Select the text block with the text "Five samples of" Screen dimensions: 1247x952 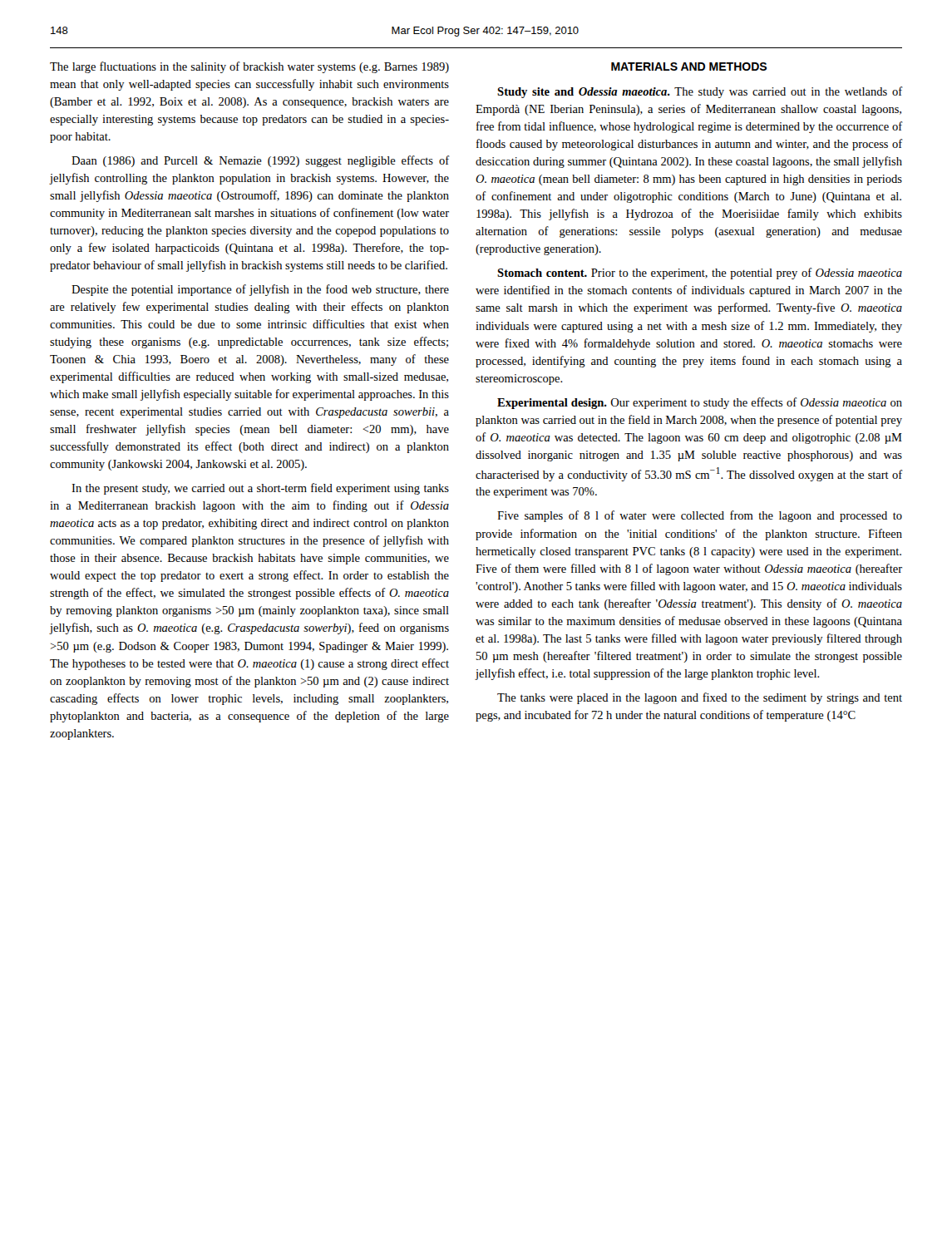(689, 594)
